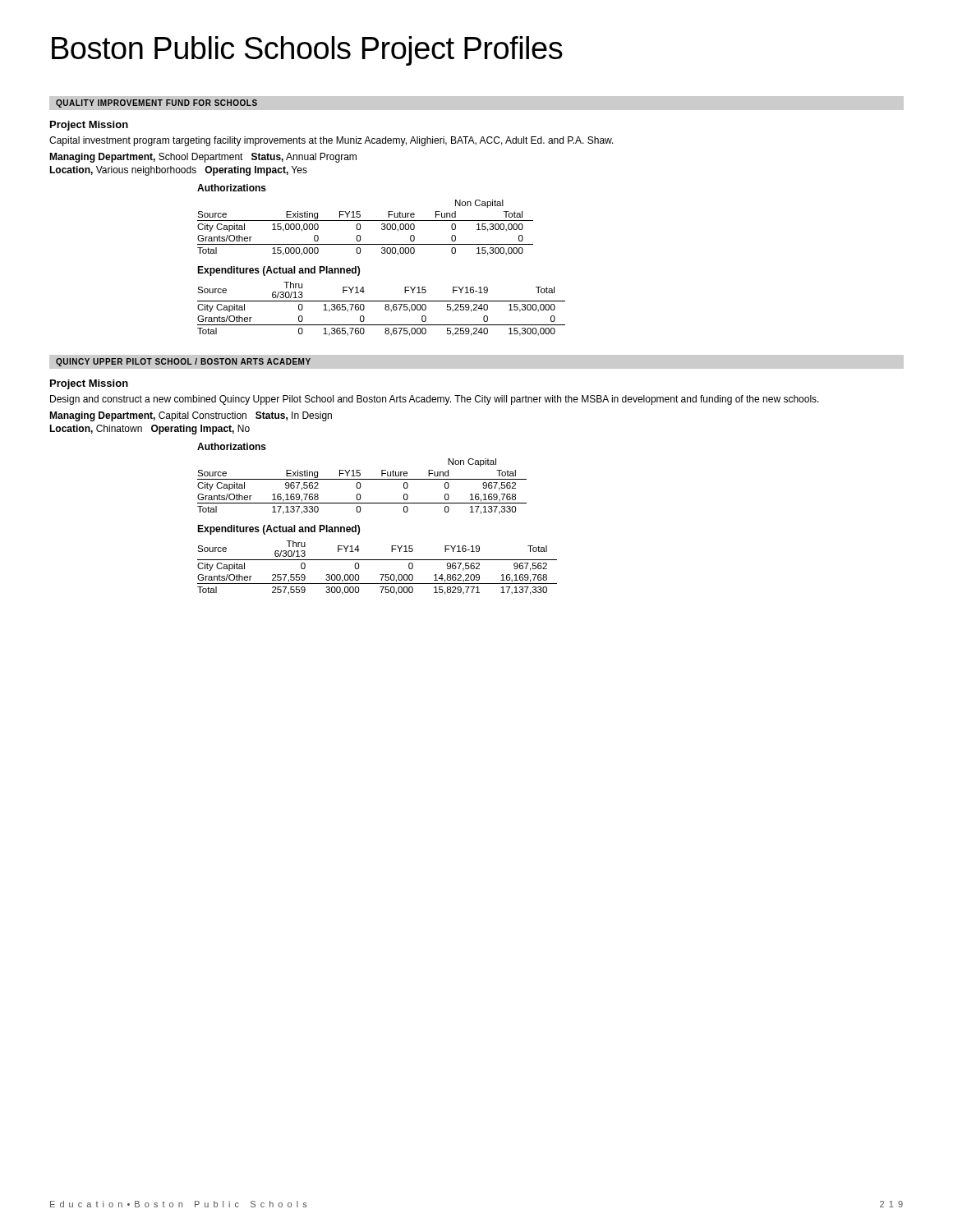Find the section header containing "QUALITY IMPROVEMENT FUND FOR SCHOOLS"
This screenshot has height=1232, width=953.
coord(157,103)
